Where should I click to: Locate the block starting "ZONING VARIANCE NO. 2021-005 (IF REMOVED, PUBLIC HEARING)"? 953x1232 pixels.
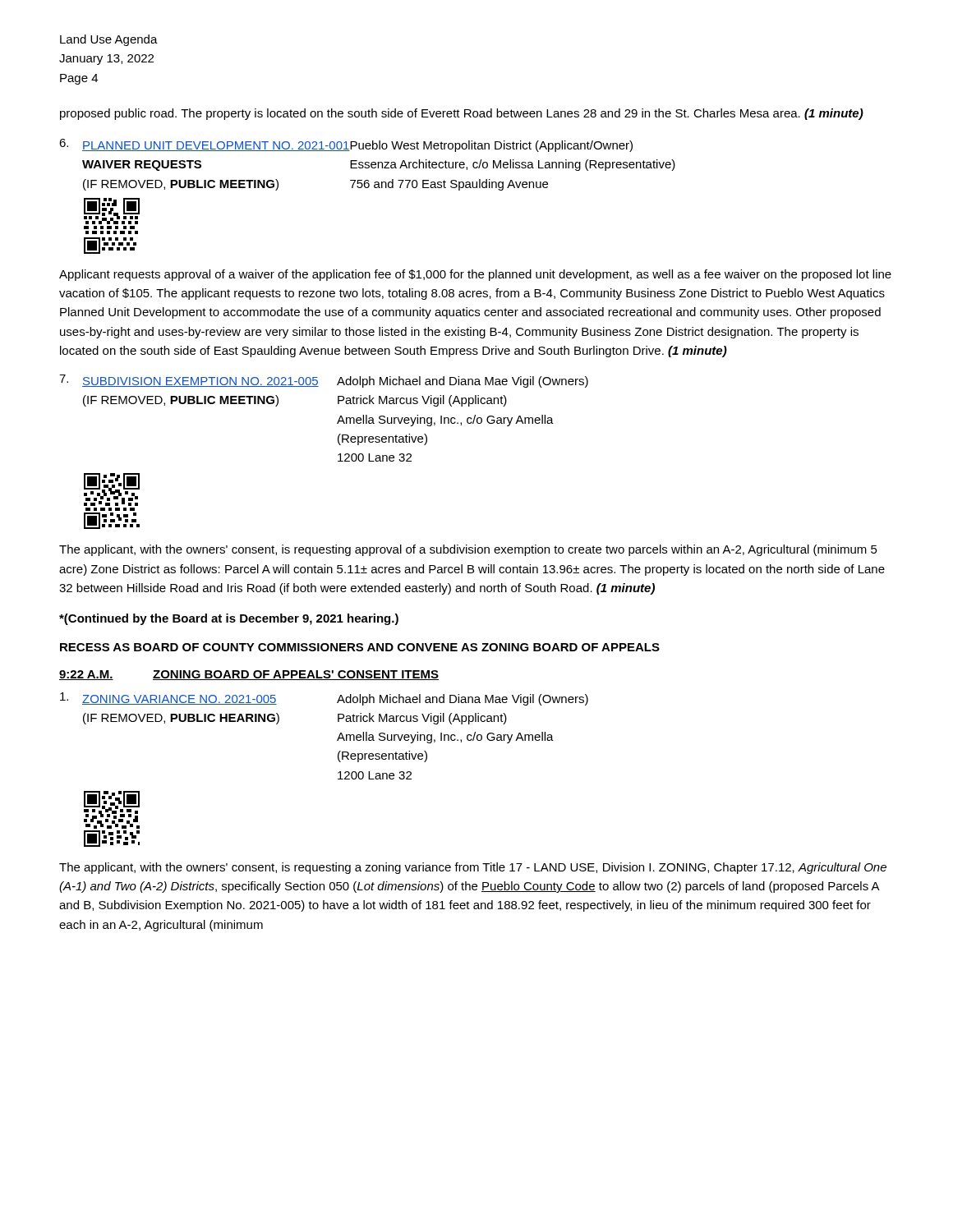(476, 736)
